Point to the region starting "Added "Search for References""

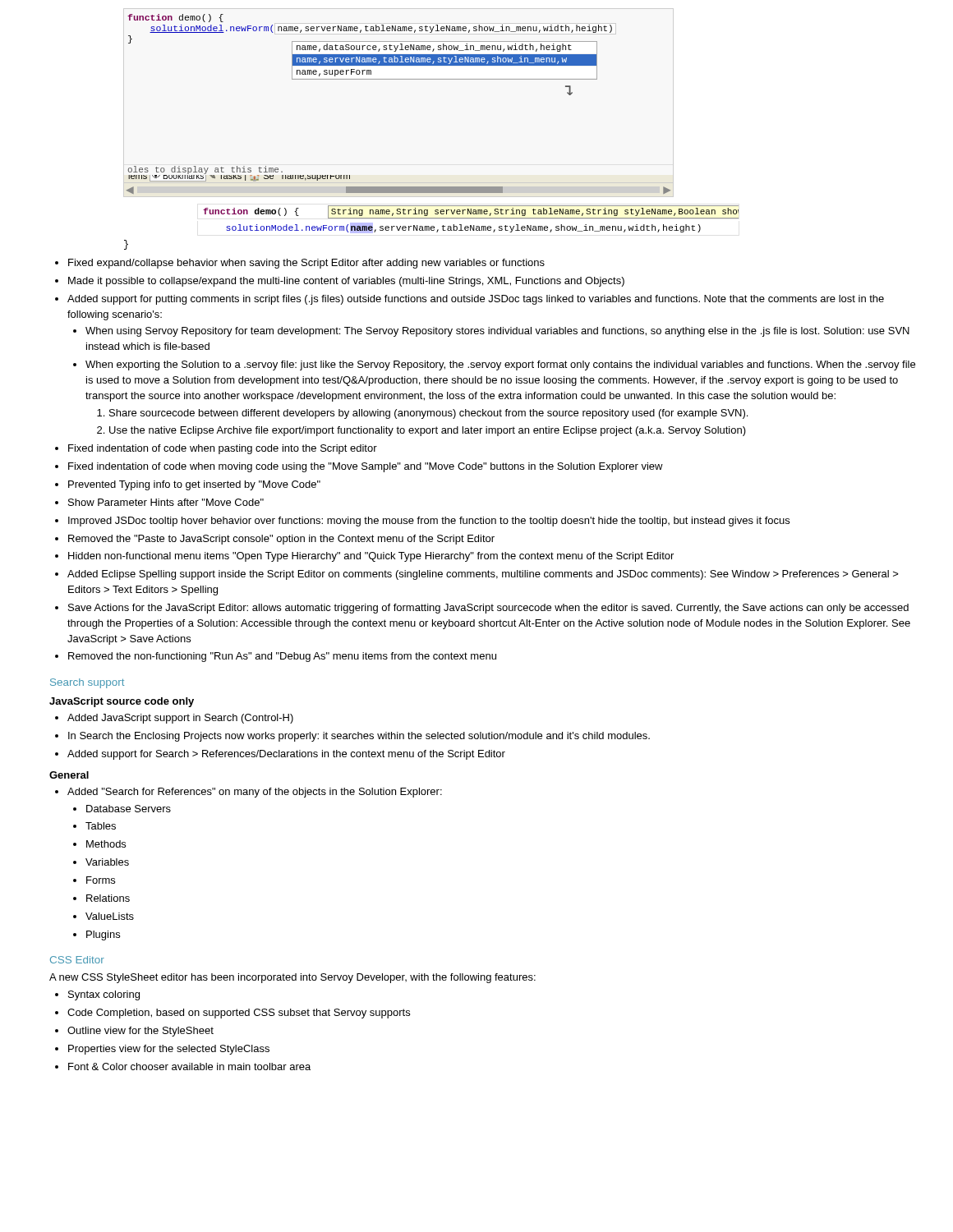click(249, 793)
